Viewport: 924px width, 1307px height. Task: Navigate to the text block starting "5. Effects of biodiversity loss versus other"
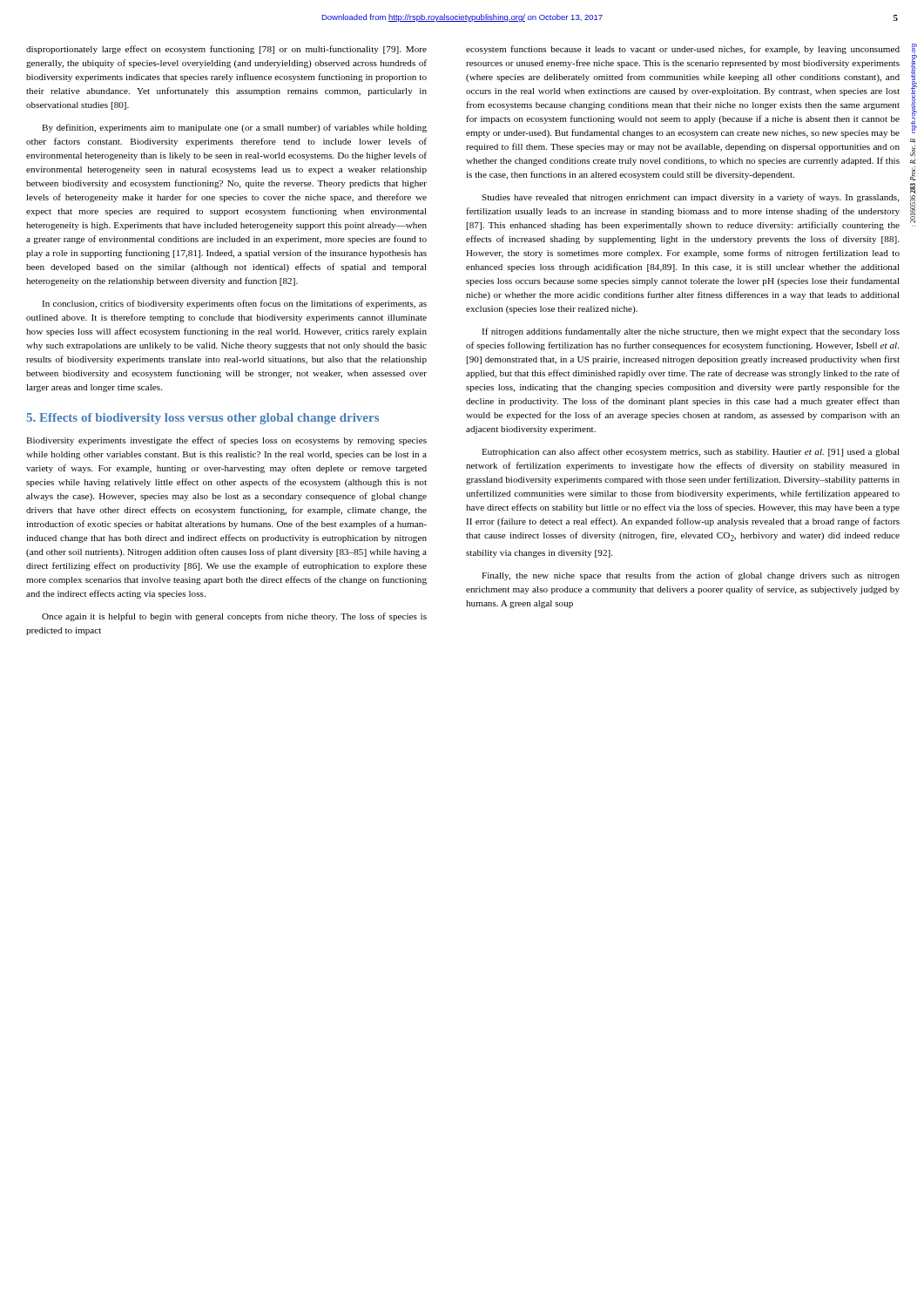pyautogui.click(x=203, y=417)
